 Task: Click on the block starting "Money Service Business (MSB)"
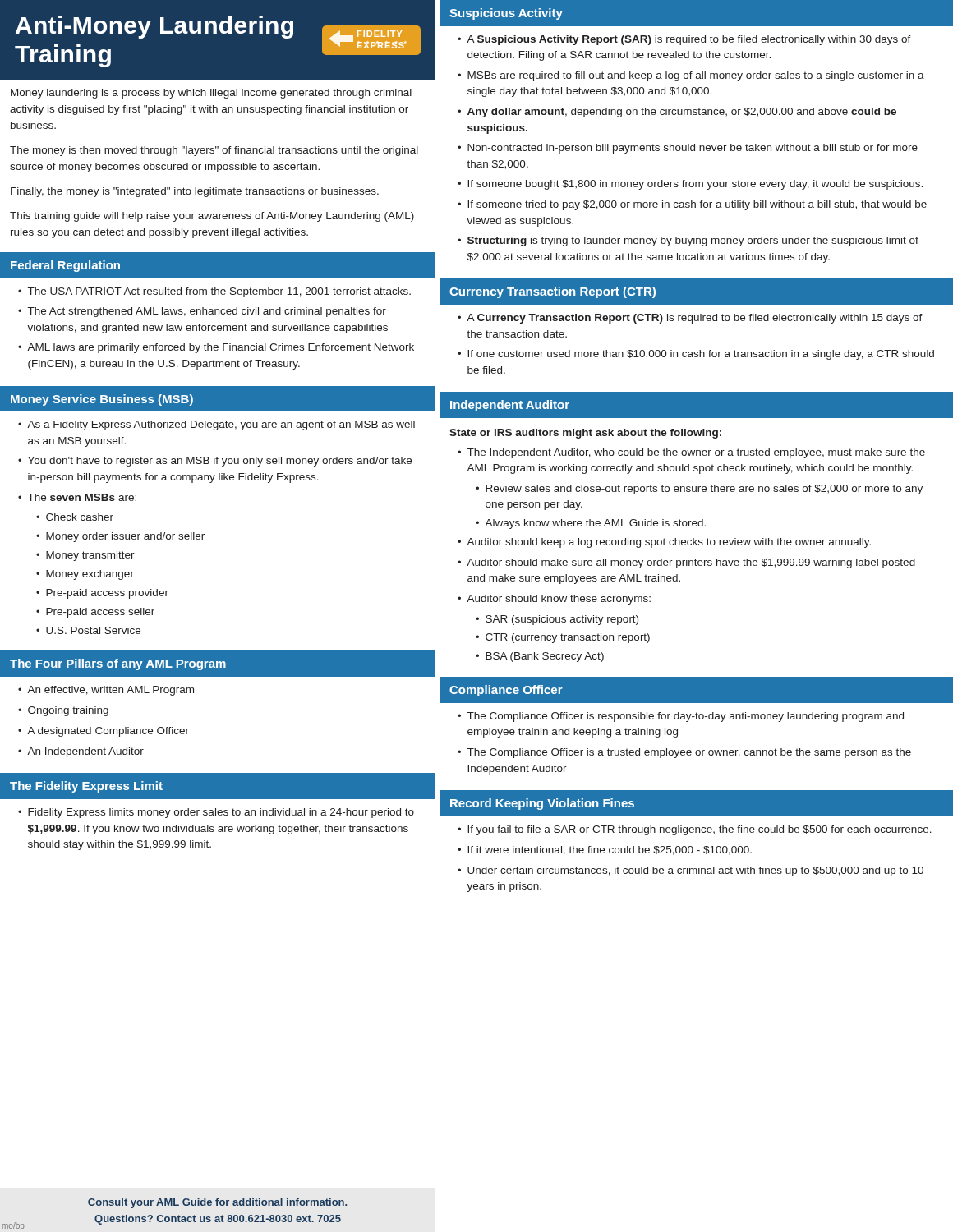pyautogui.click(x=102, y=398)
